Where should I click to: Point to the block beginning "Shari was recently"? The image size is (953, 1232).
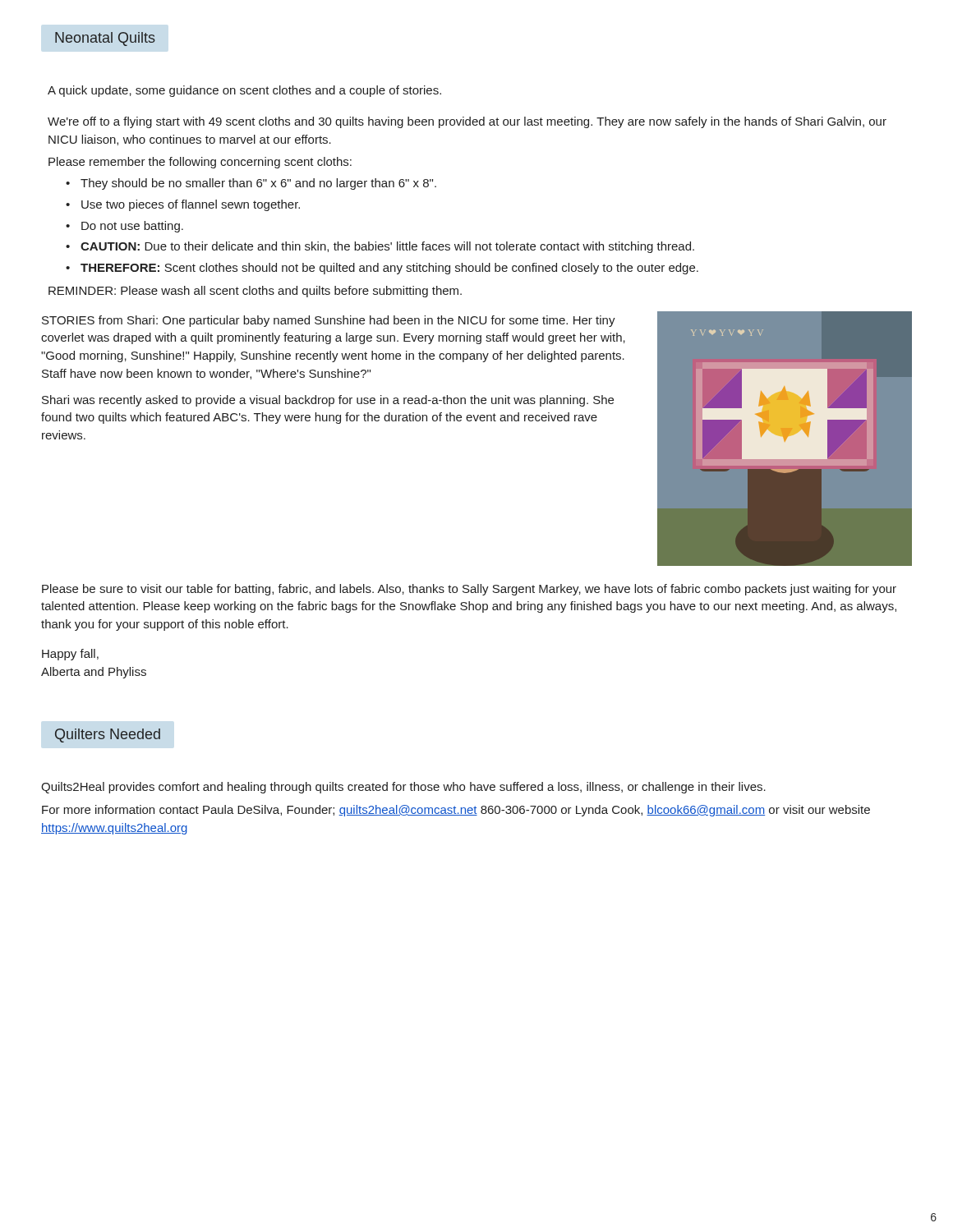tap(328, 417)
